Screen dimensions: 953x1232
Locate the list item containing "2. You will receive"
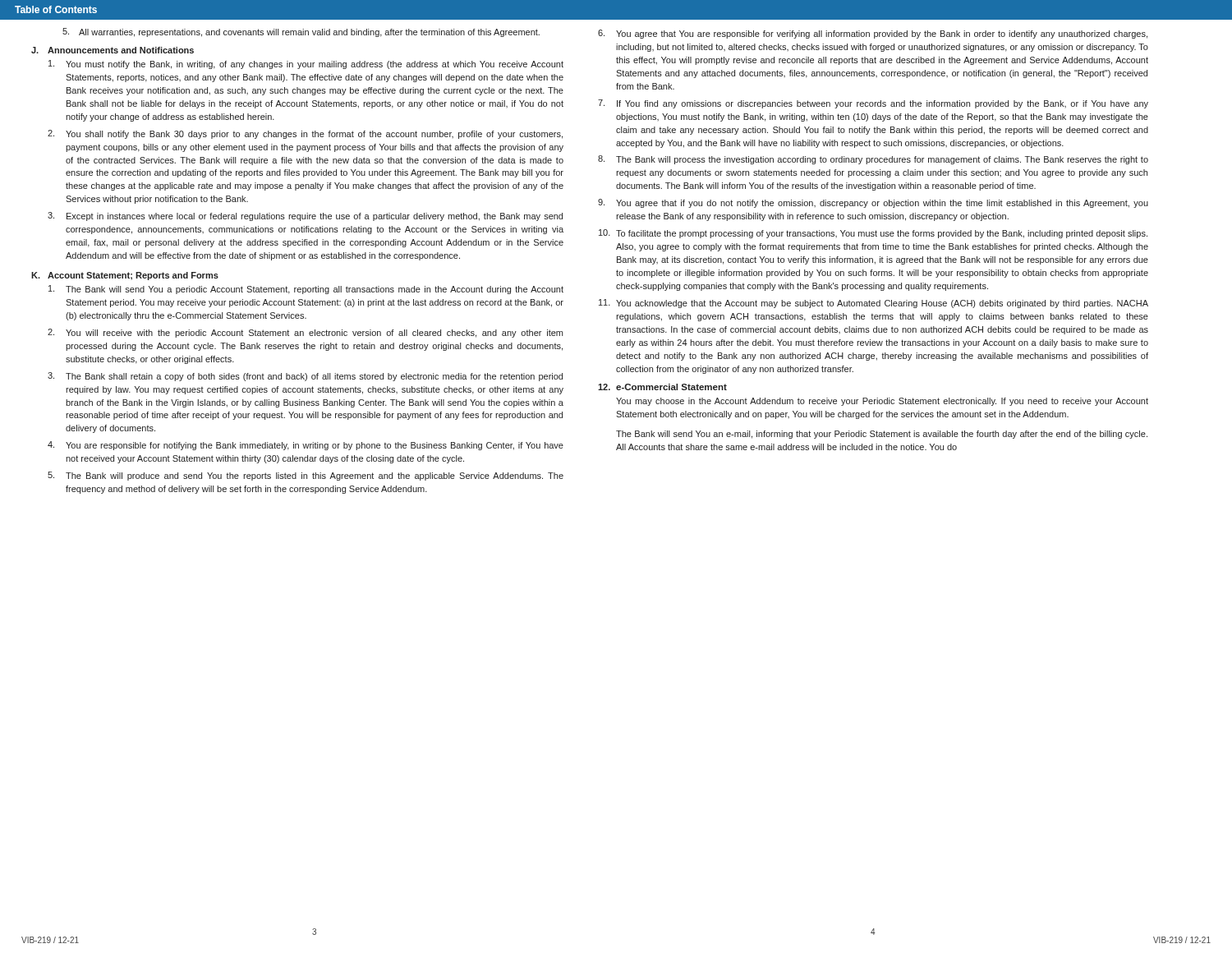(306, 346)
